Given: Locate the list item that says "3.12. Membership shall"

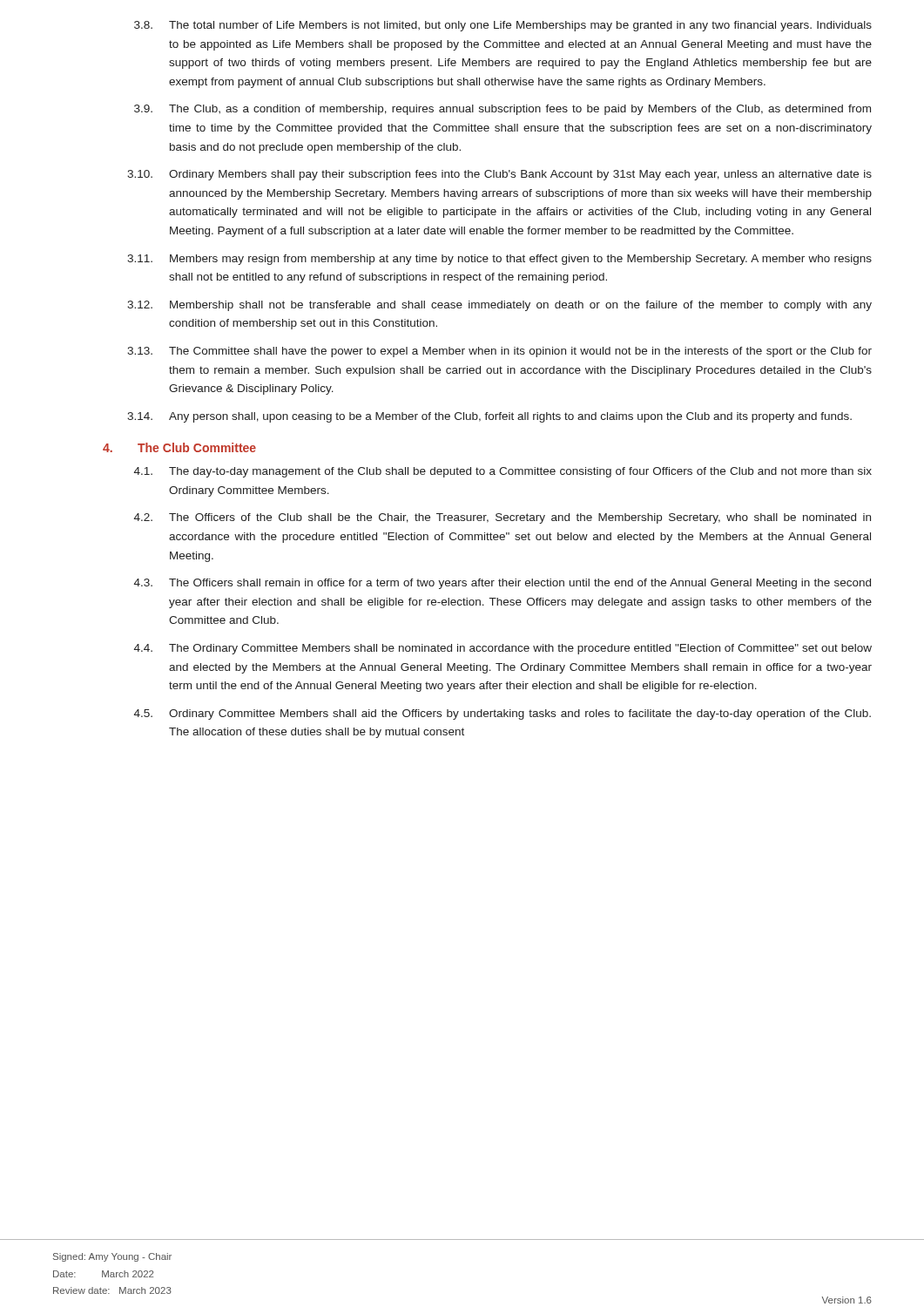Looking at the screenshot, I should [x=487, y=314].
